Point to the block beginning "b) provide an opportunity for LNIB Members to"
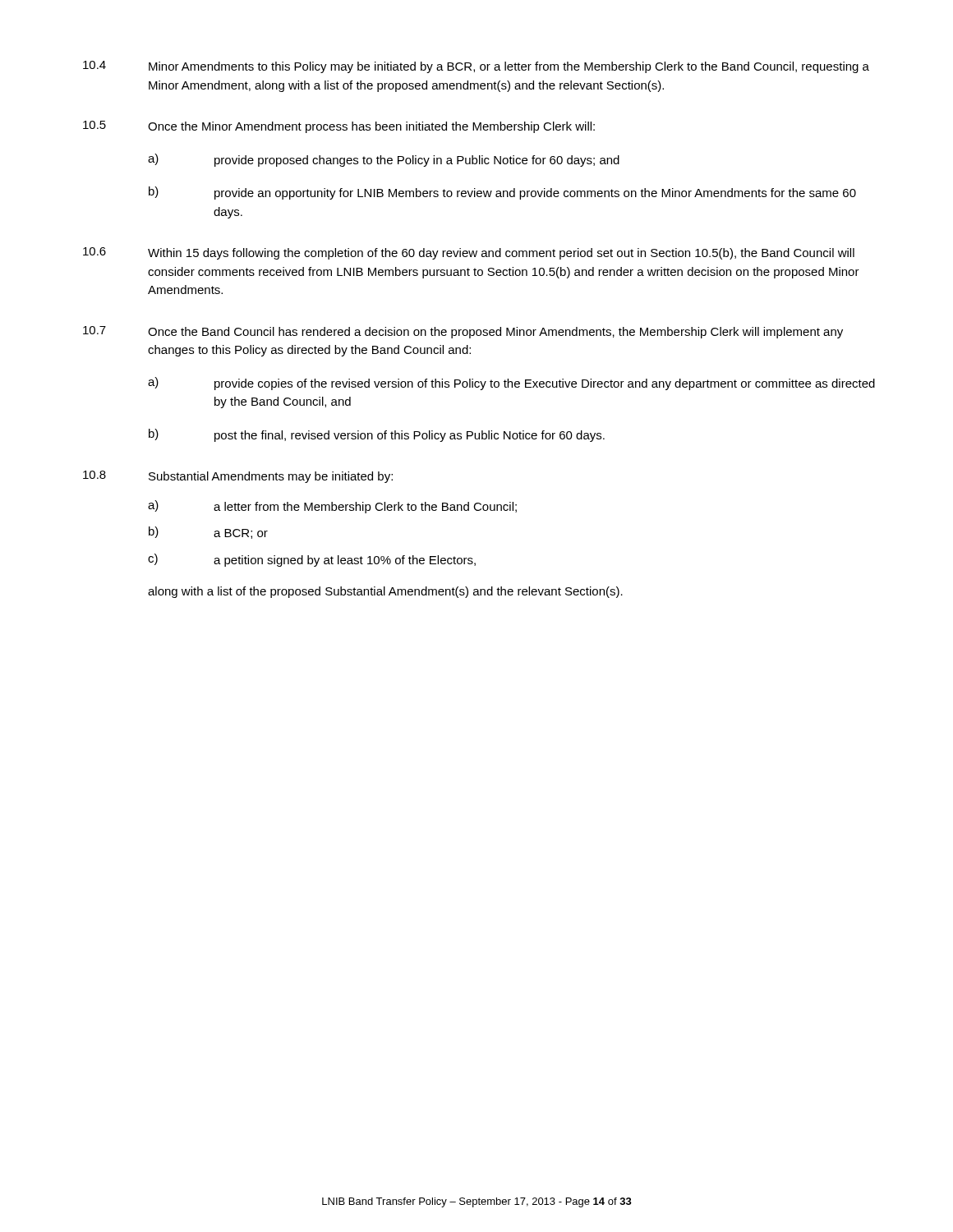 (513, 202)
